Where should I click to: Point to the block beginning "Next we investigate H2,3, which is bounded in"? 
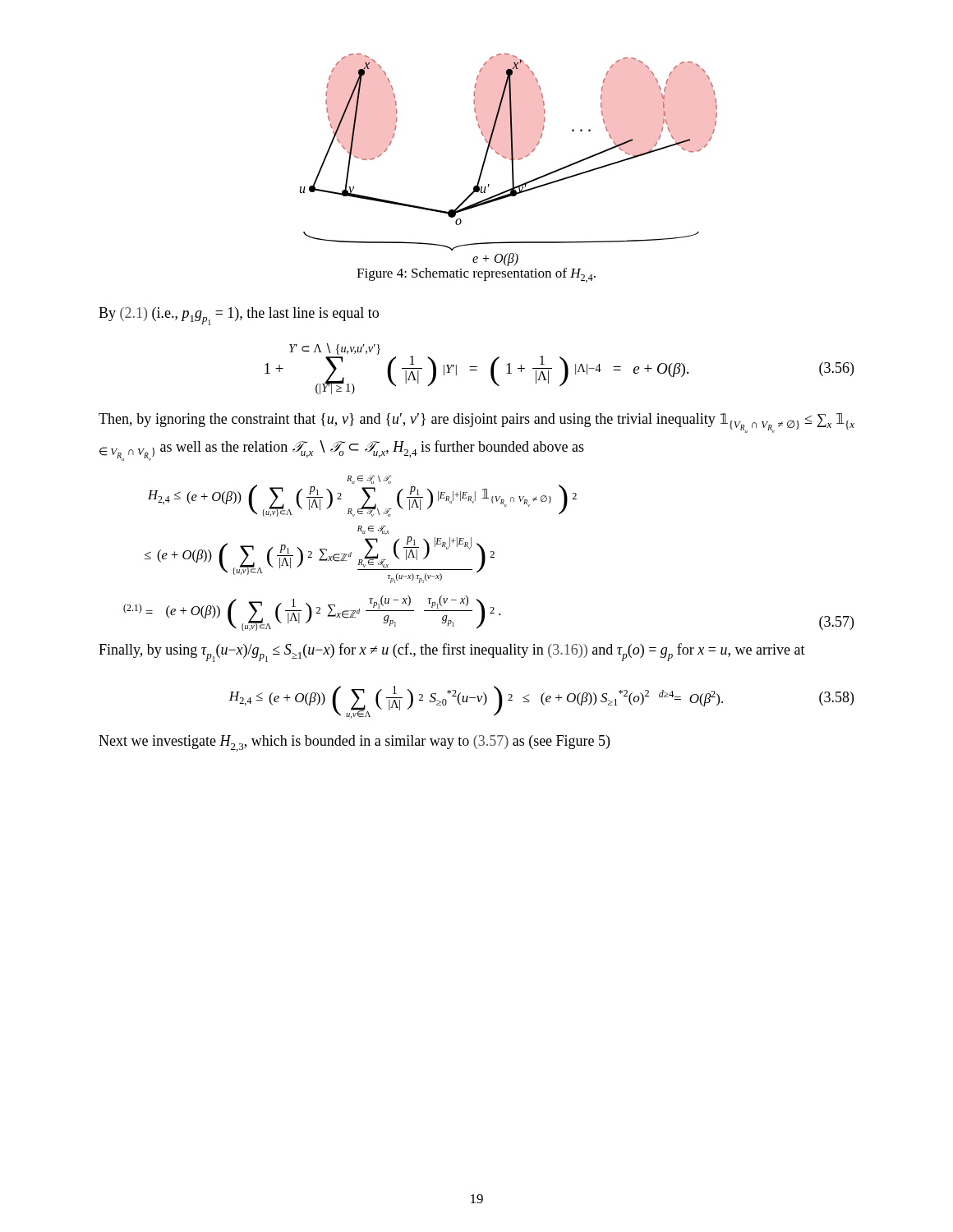(x=355, y=742)
